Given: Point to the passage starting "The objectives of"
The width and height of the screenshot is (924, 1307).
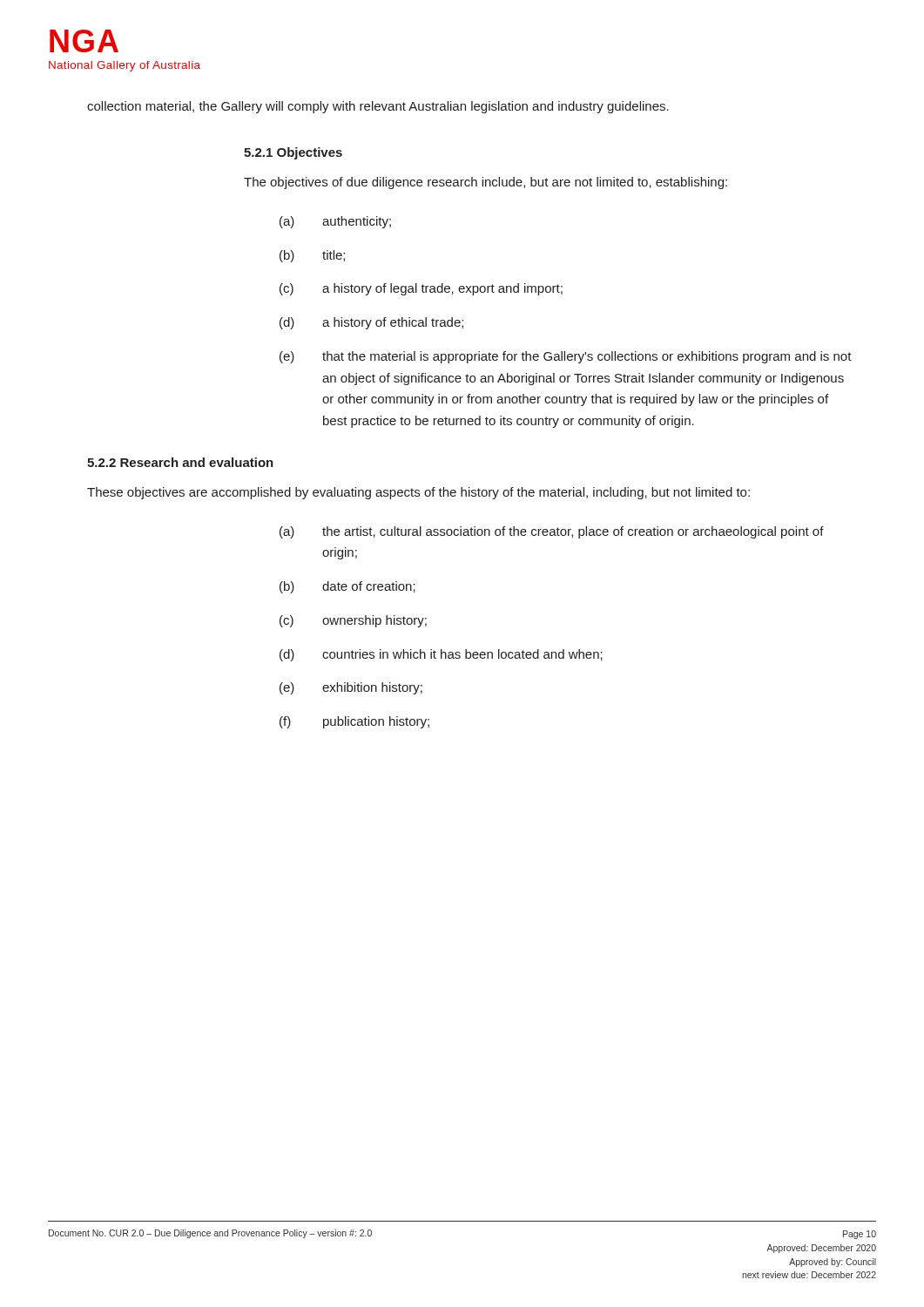Looking at the screenshot, I should pyautogui.click(x=486, y=182).
